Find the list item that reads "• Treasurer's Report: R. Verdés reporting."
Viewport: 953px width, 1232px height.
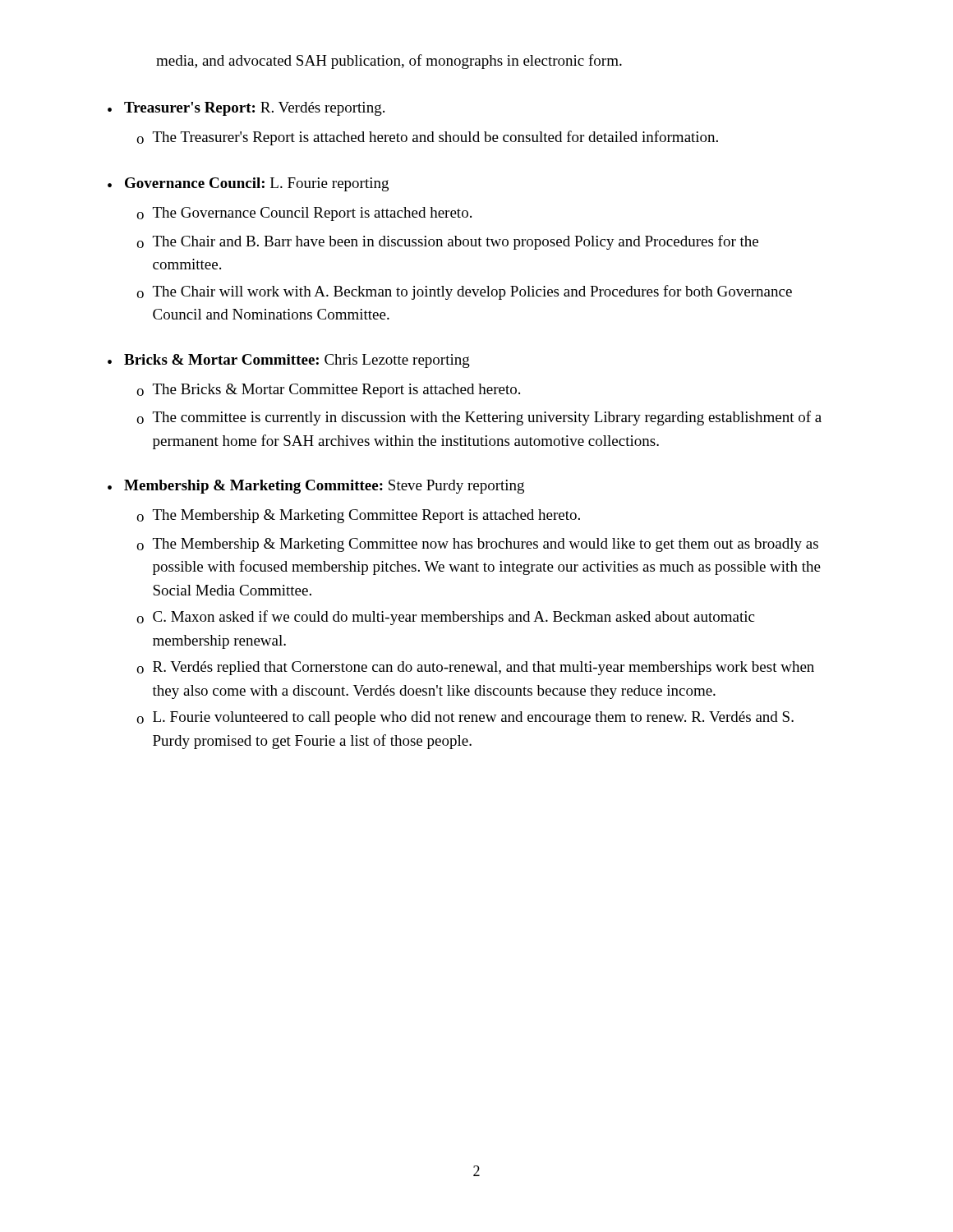[468, 123]
